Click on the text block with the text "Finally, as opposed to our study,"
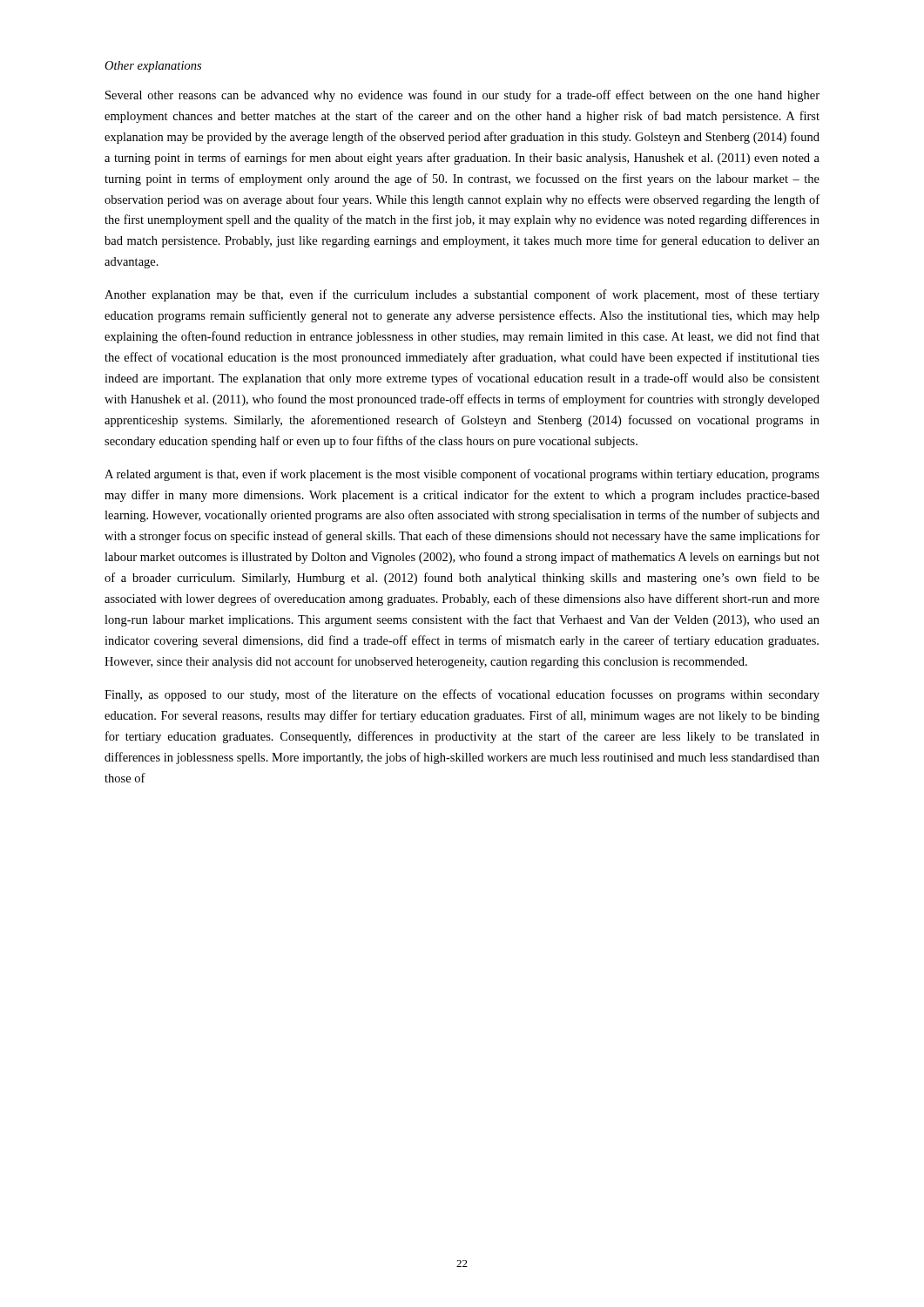This screenshot has height=1307, width=924. point(462,736)
